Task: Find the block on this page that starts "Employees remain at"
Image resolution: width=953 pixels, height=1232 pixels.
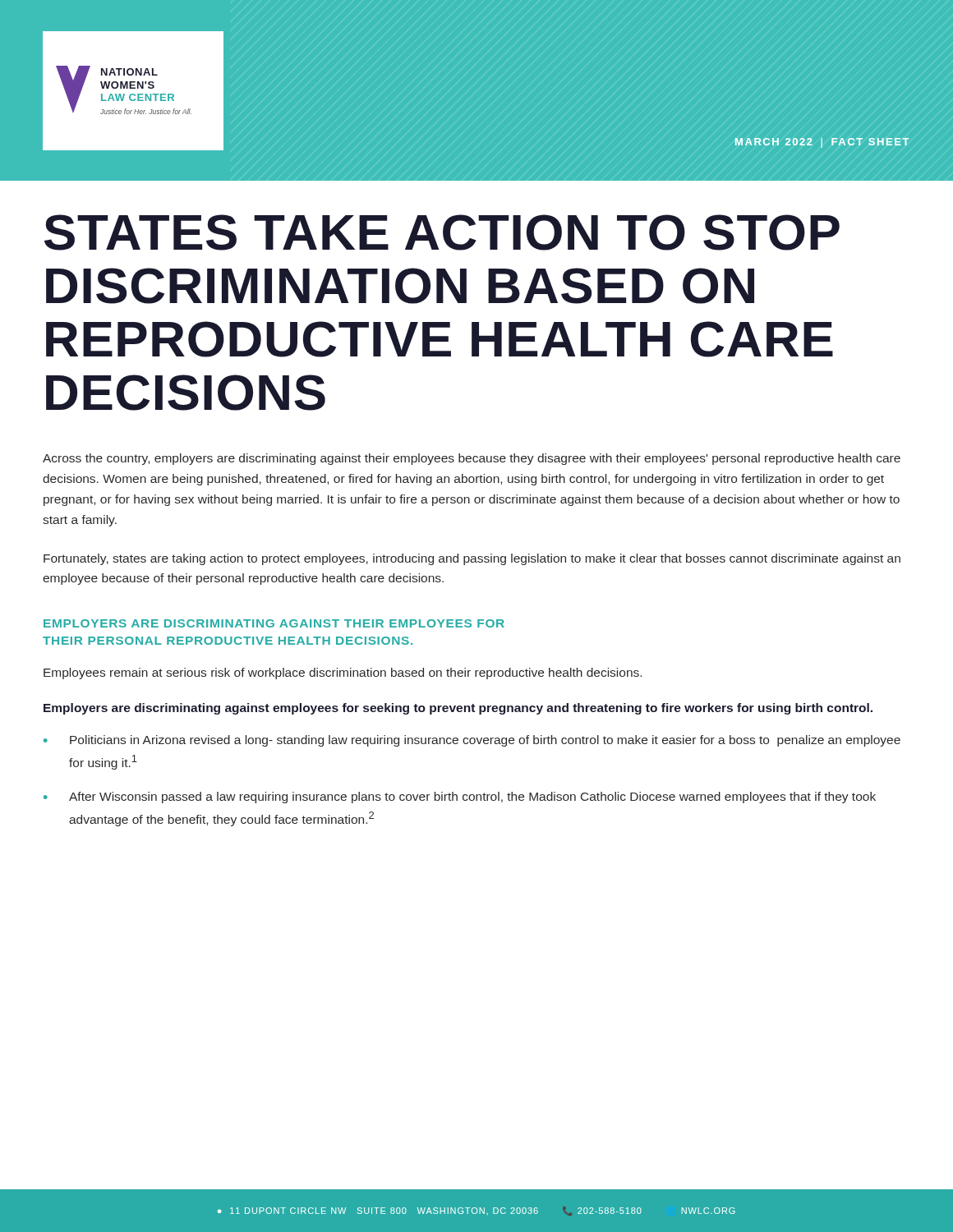Action: pos(343,672)
